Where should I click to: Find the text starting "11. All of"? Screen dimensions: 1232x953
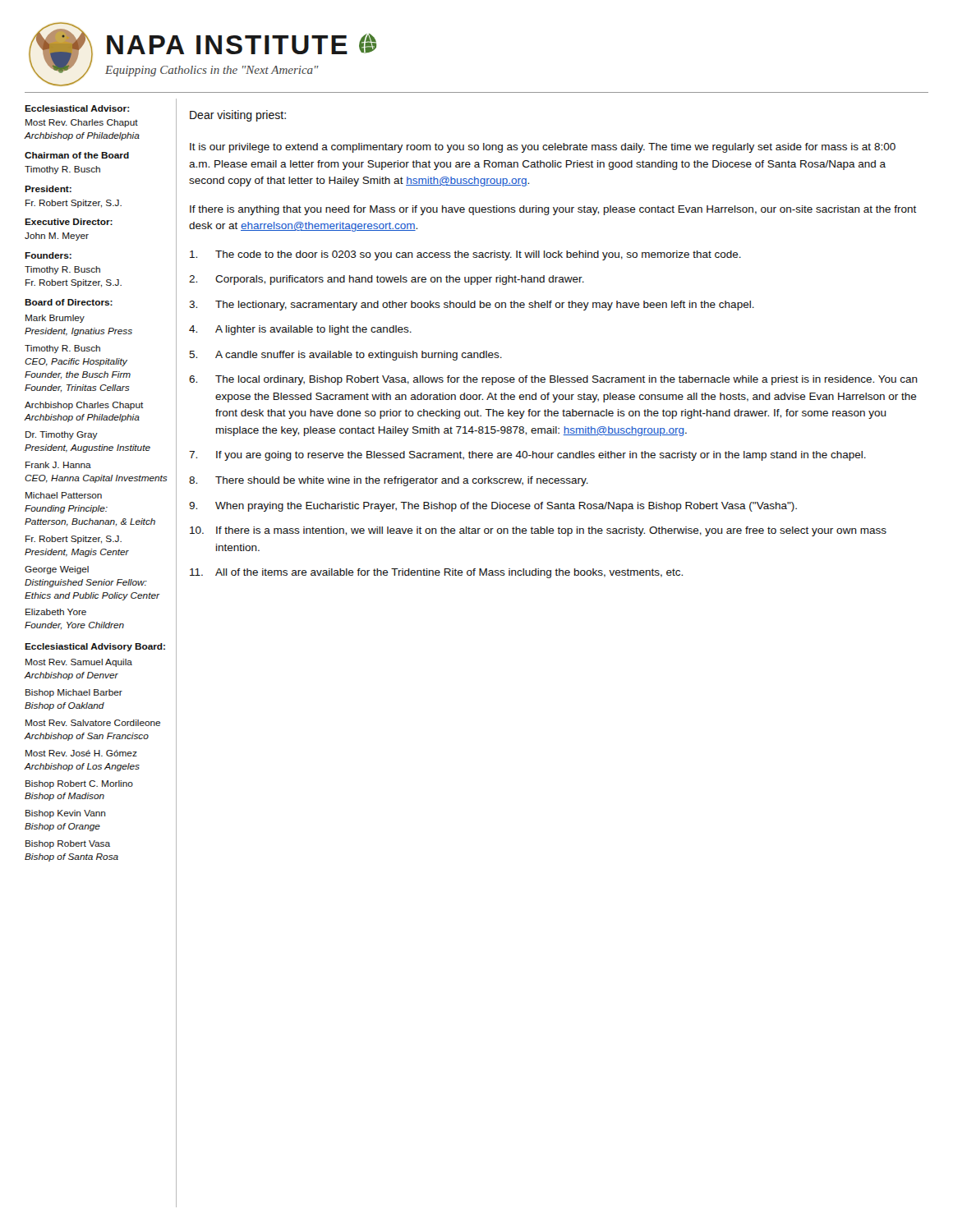[x=436, y=573]
